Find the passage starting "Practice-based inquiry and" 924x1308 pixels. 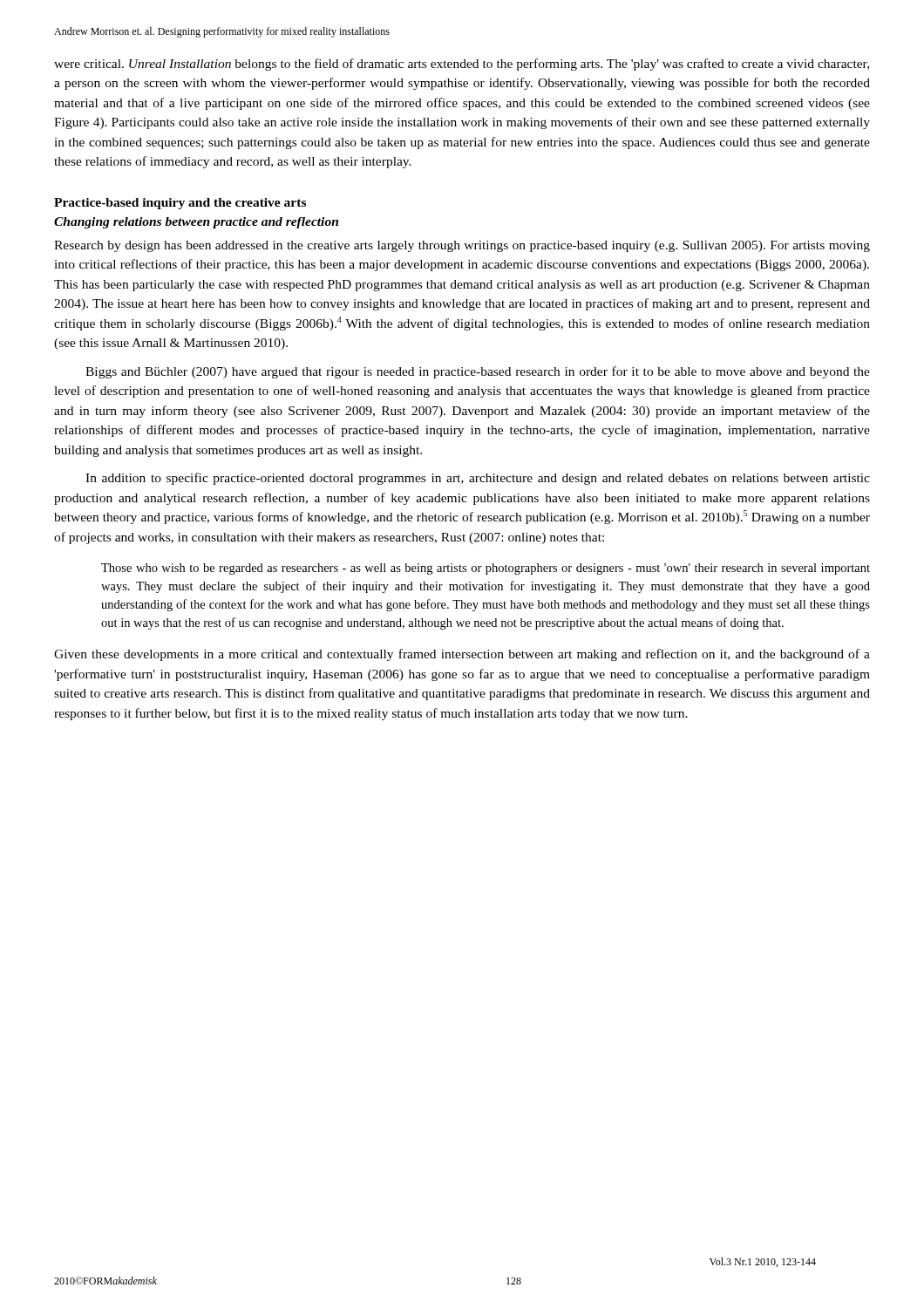pyautogui.click(x=180, y=202)
